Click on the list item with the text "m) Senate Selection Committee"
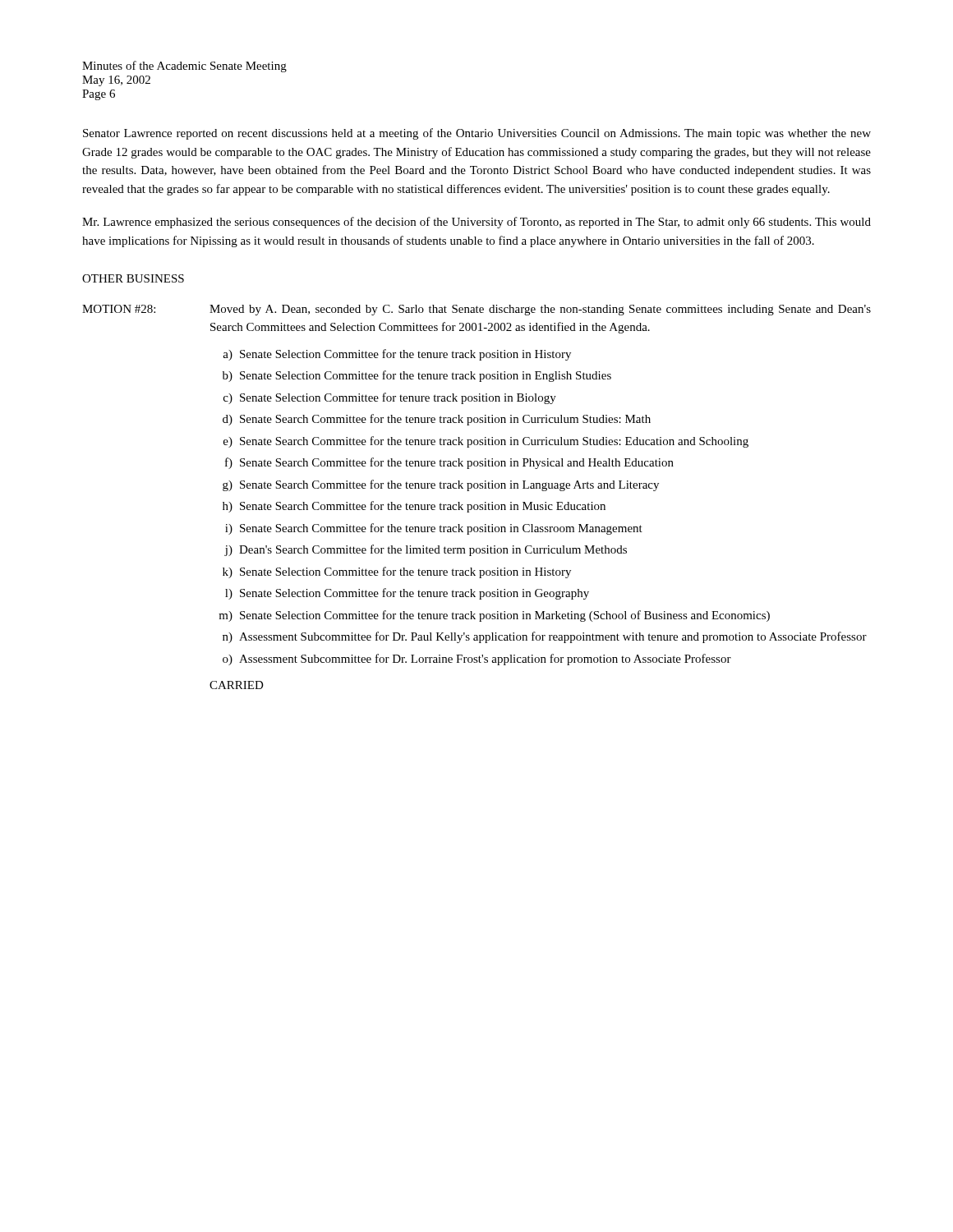953x1232 pixels. [540, 615]
